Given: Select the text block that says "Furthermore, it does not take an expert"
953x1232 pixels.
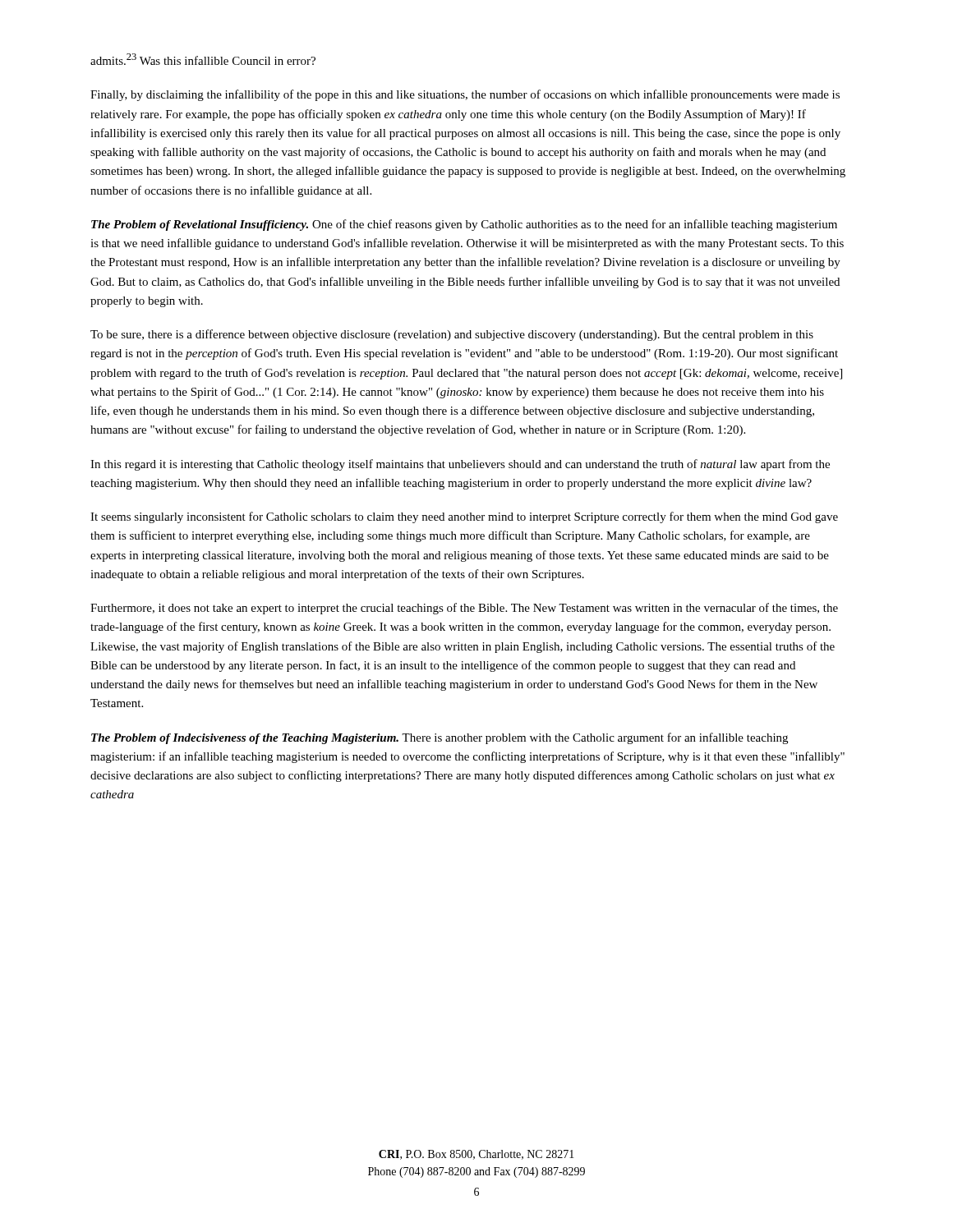Looking at the screenshot, I should pos(464,656).
